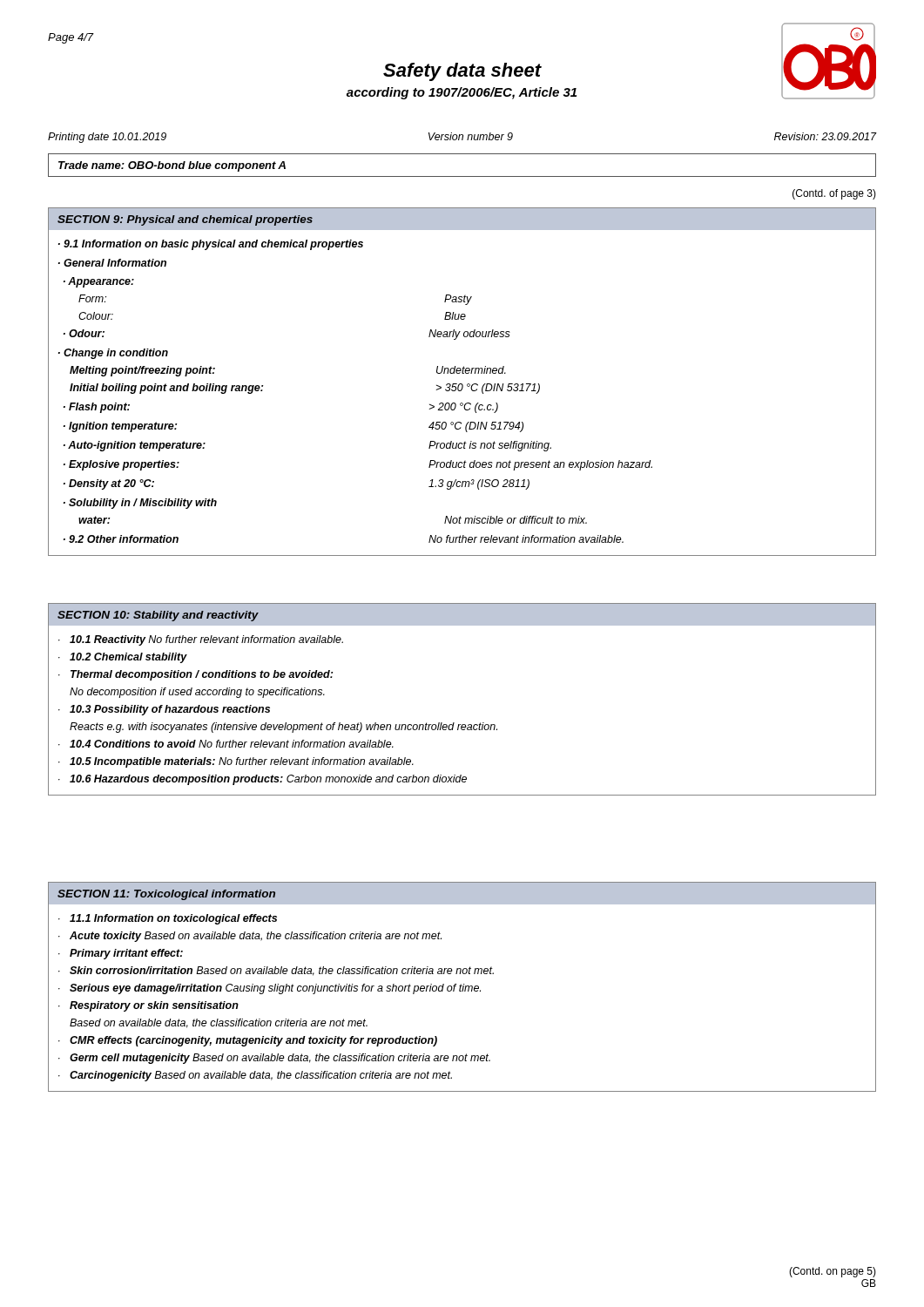Screen dimensions: 1307x924
Task: Find the list item that reads "·Serious eye damage/irritation Causing slight conjunctivitis for"
Action: 270,988
